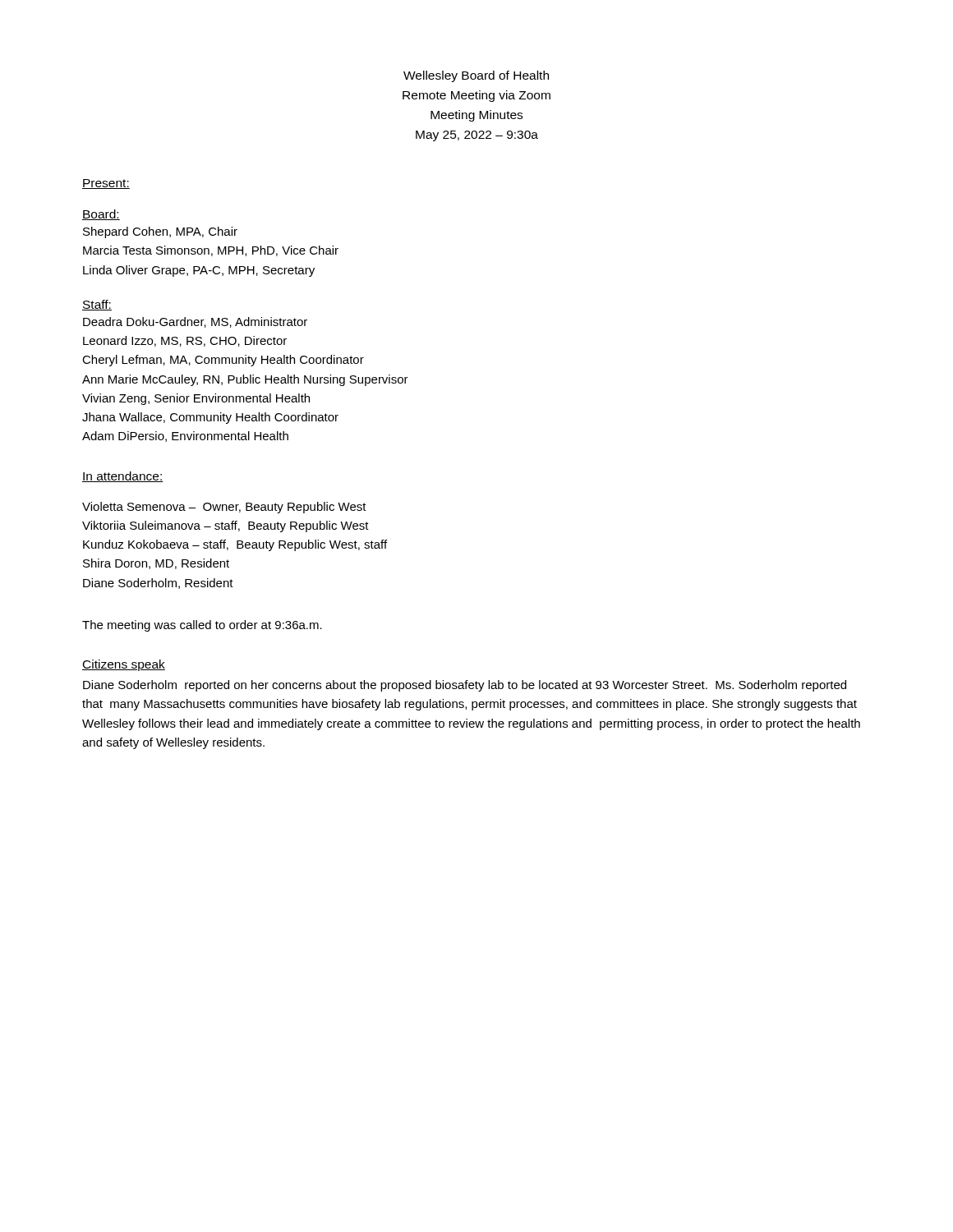Locate the region starting "Violetta Semenova – Owner, Beauty"
Viewport: 953px width, 1232px height.
coord(224,508)
